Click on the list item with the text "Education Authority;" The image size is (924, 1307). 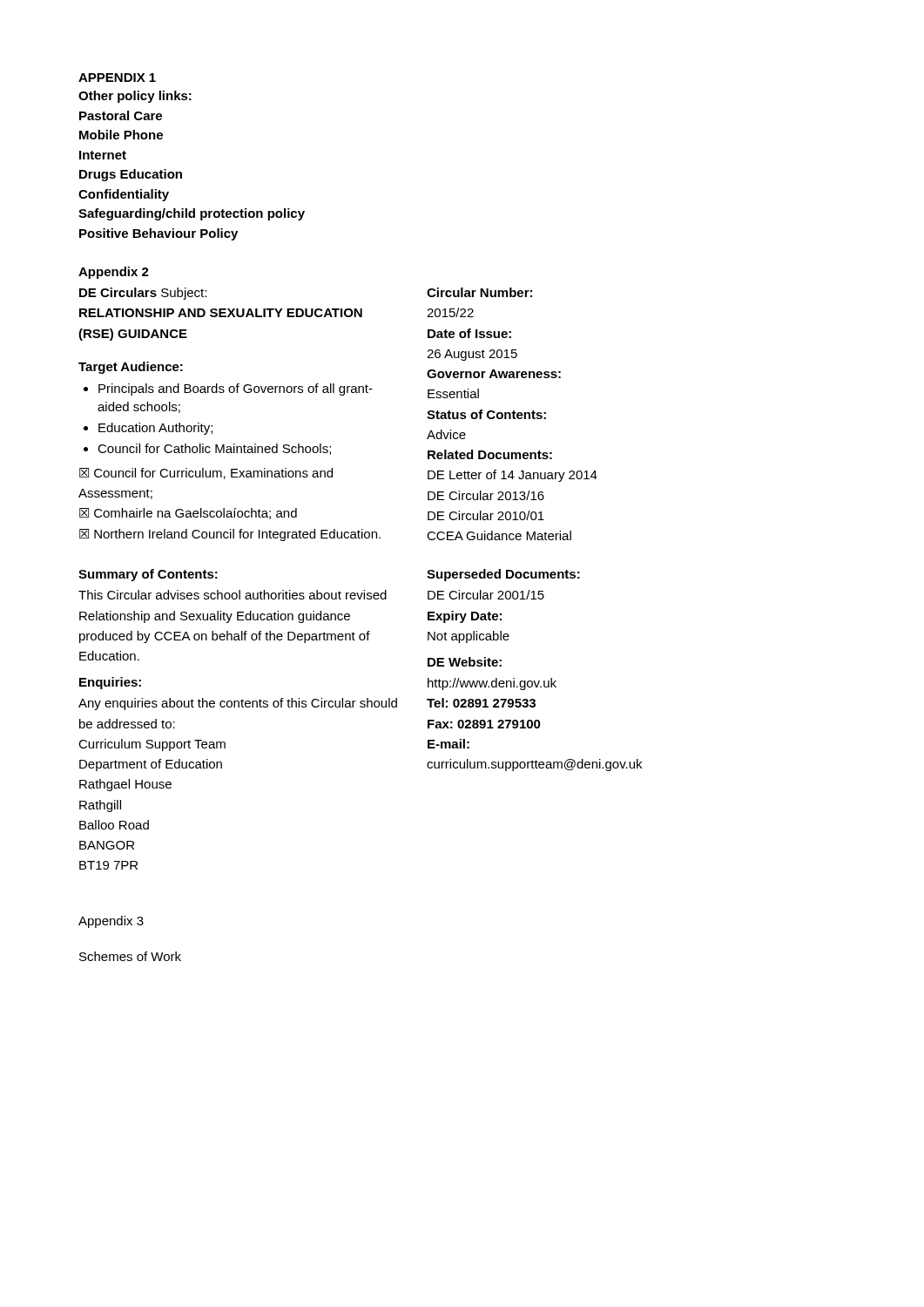tap(156, 427)
